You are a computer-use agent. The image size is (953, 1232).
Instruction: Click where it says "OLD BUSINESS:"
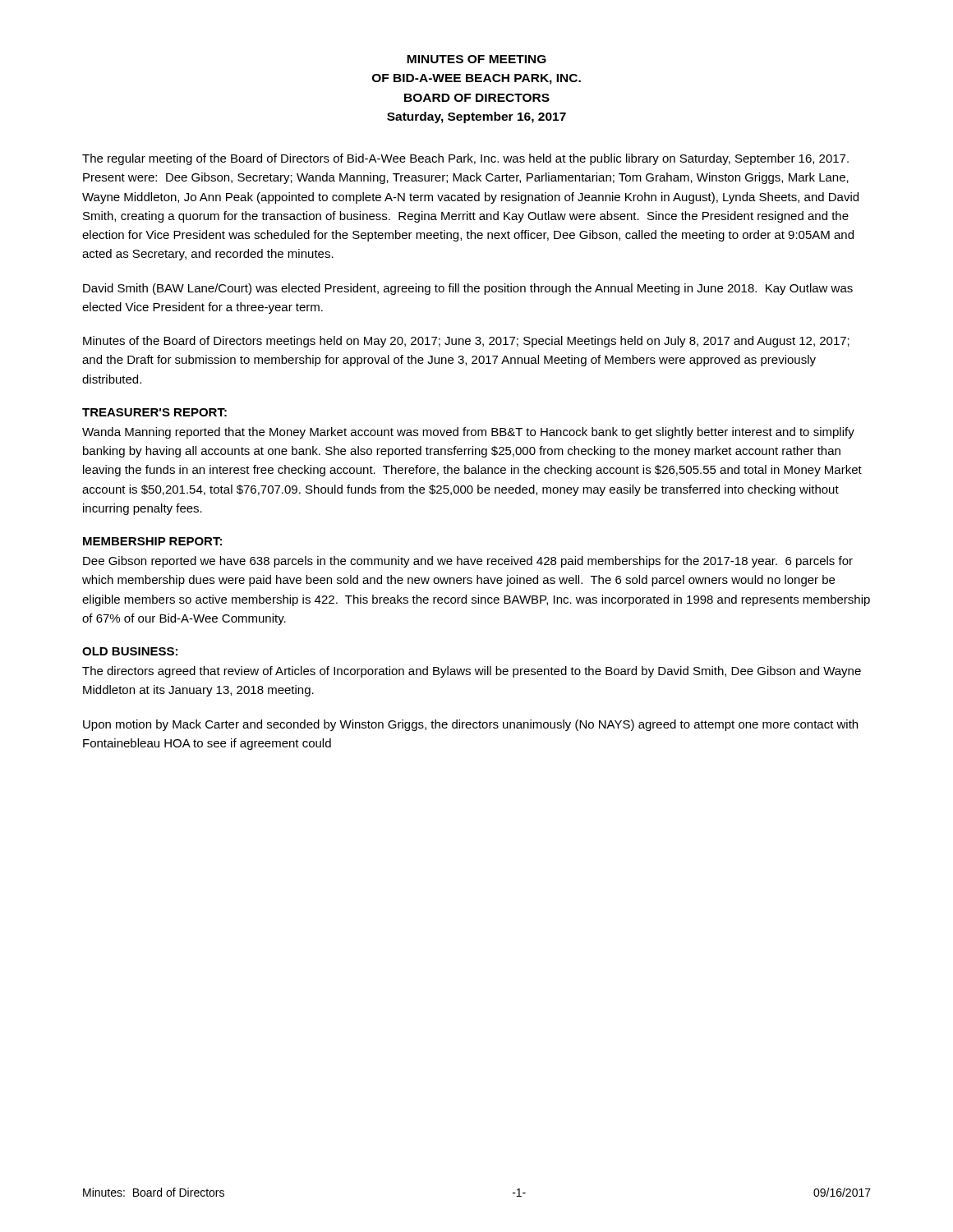130,651
